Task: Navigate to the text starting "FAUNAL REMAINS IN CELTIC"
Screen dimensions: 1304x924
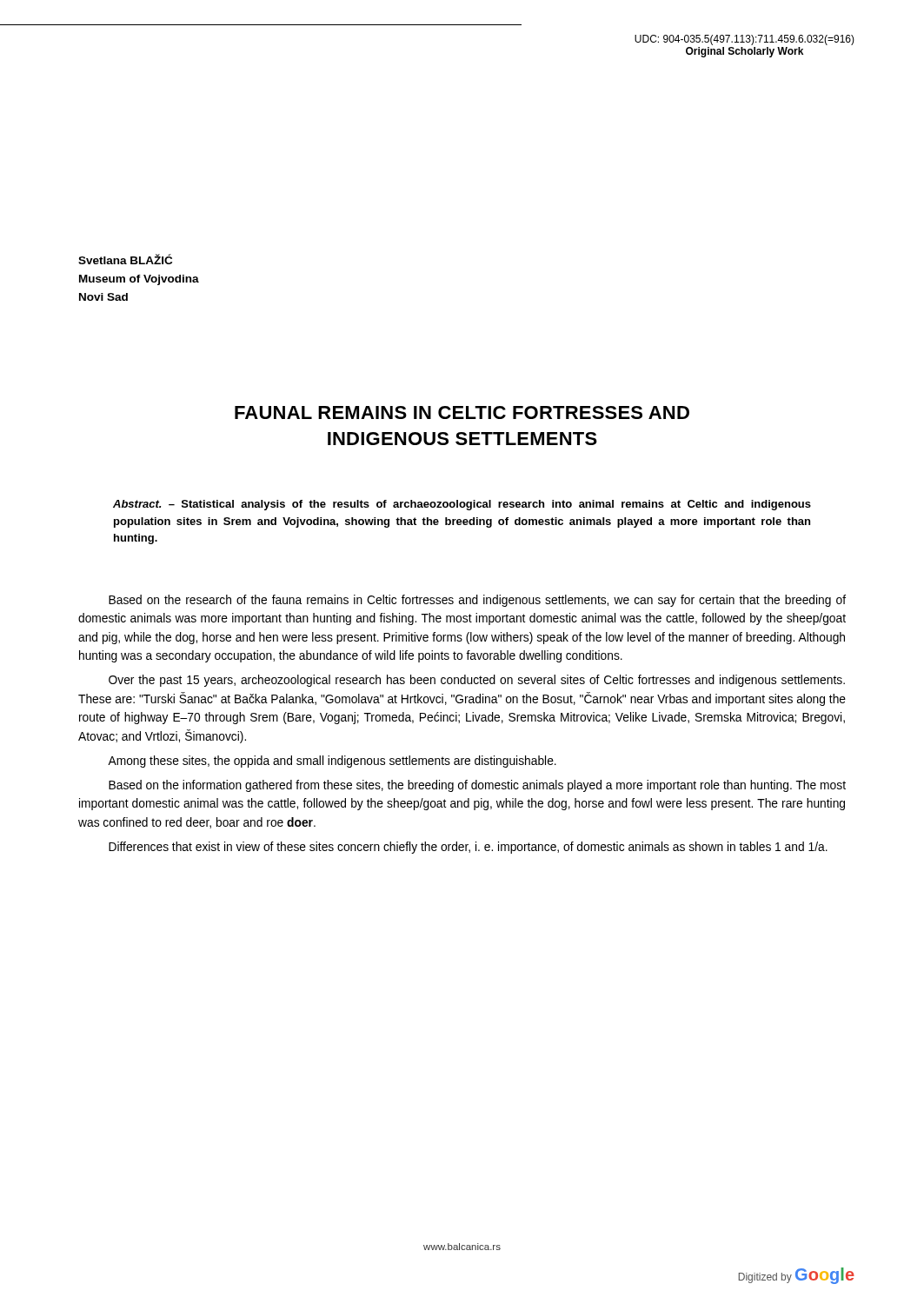Action: (x=462, y=426)
